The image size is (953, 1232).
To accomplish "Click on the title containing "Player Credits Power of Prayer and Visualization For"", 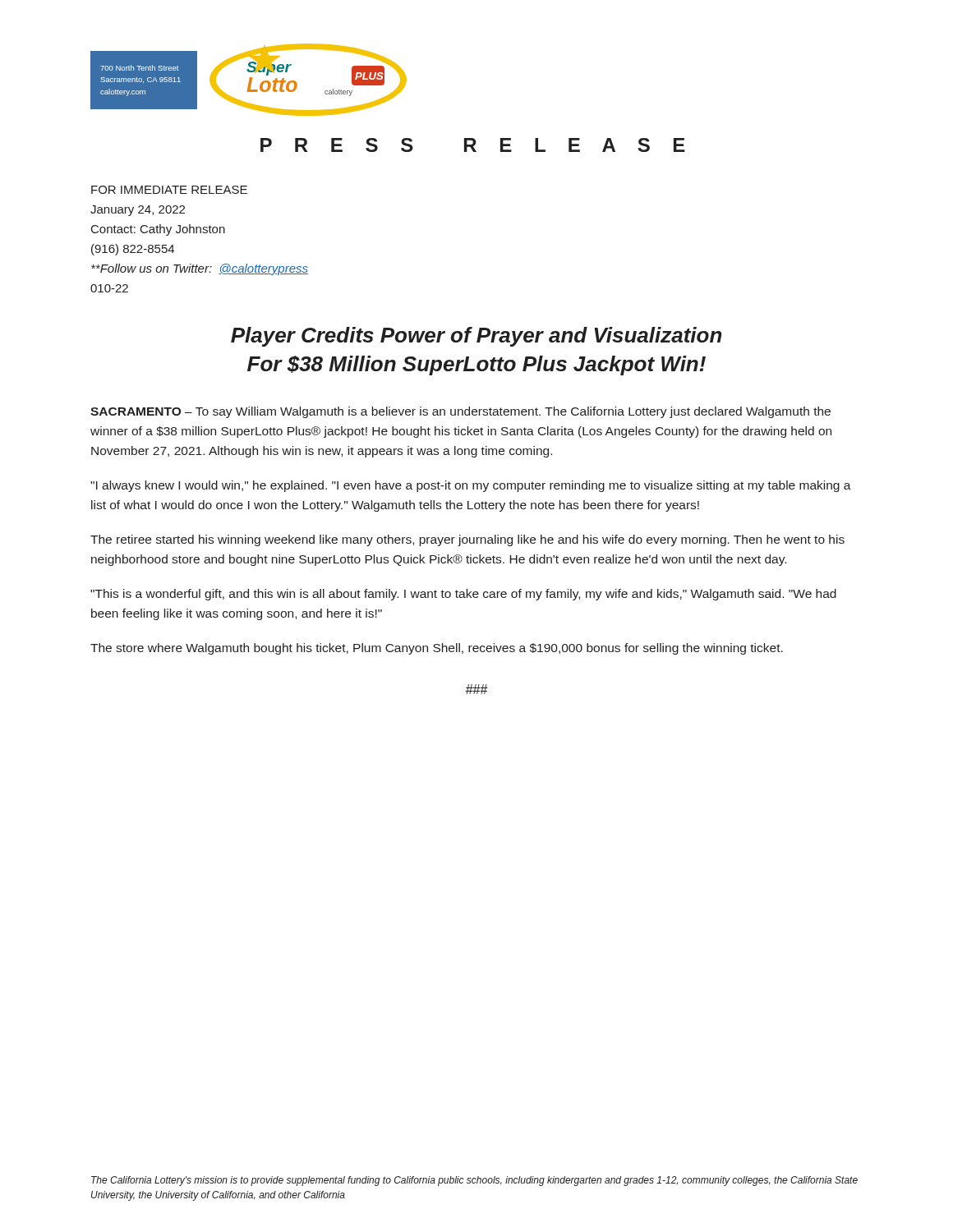I will point(476,350).
